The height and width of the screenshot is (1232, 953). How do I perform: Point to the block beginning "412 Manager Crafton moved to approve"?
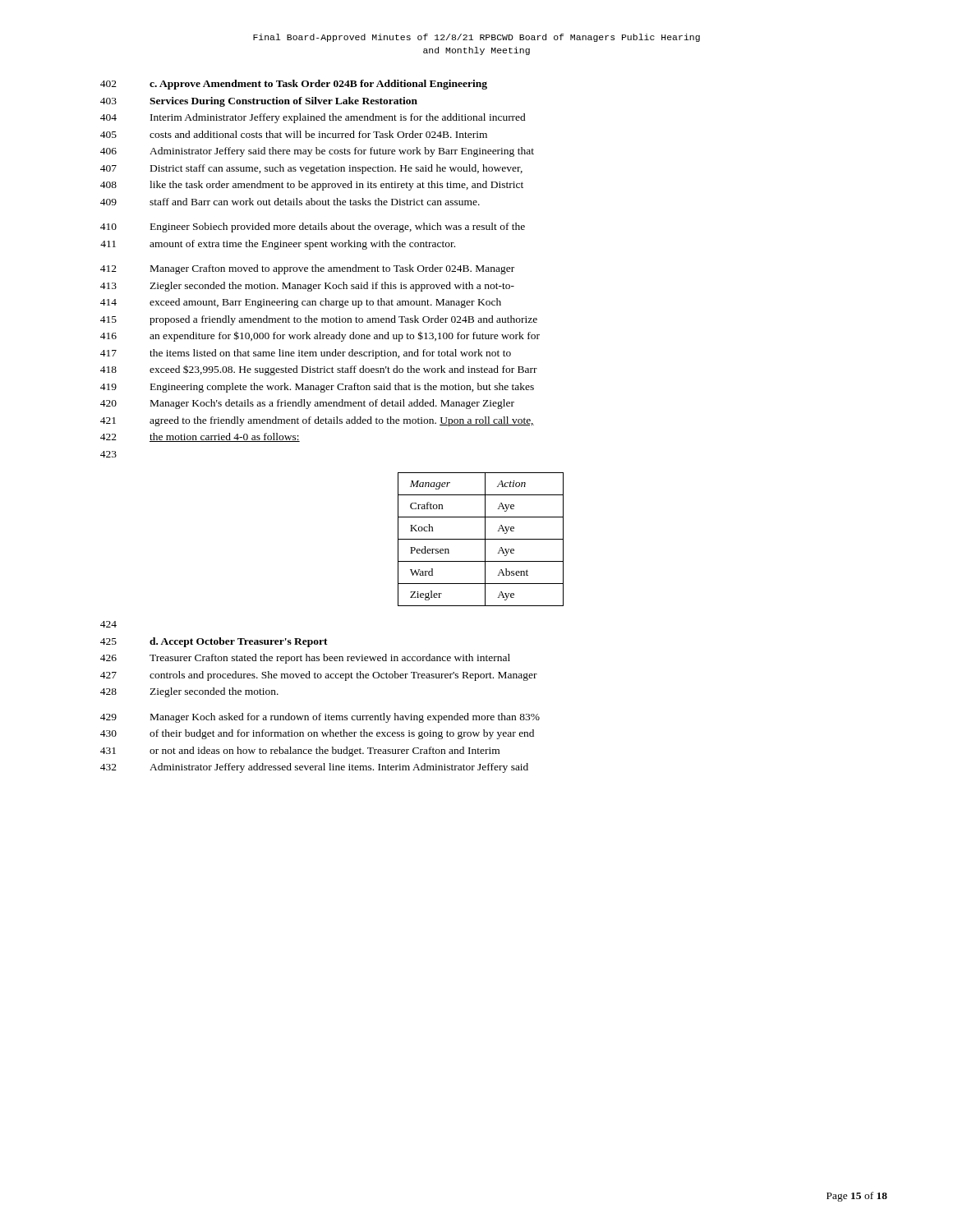[481, 353]
